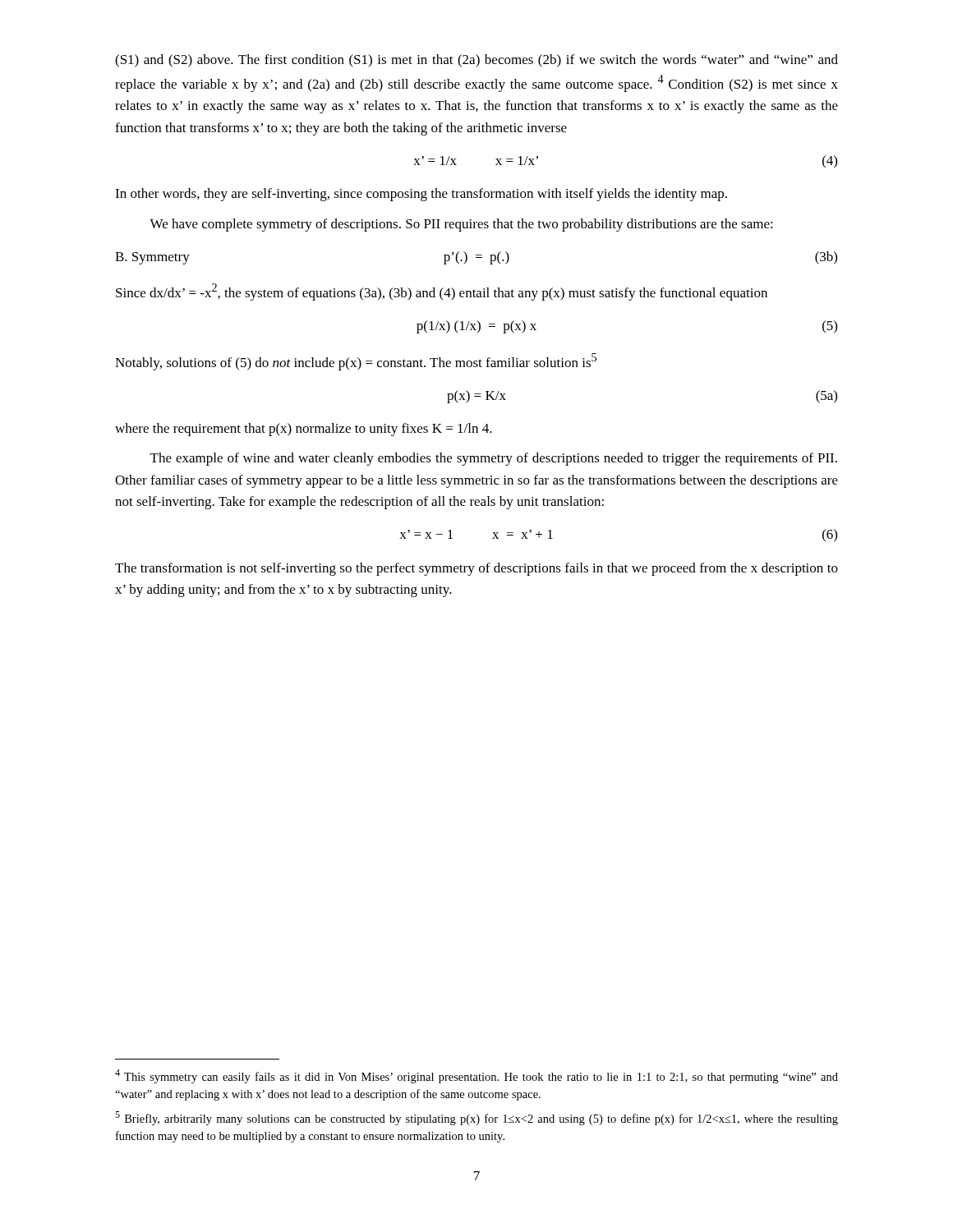The image size is (953, 1232).
Task: Navigate to the region starting "x’ = x − 1 x"
Action: (x=428, y=535)
